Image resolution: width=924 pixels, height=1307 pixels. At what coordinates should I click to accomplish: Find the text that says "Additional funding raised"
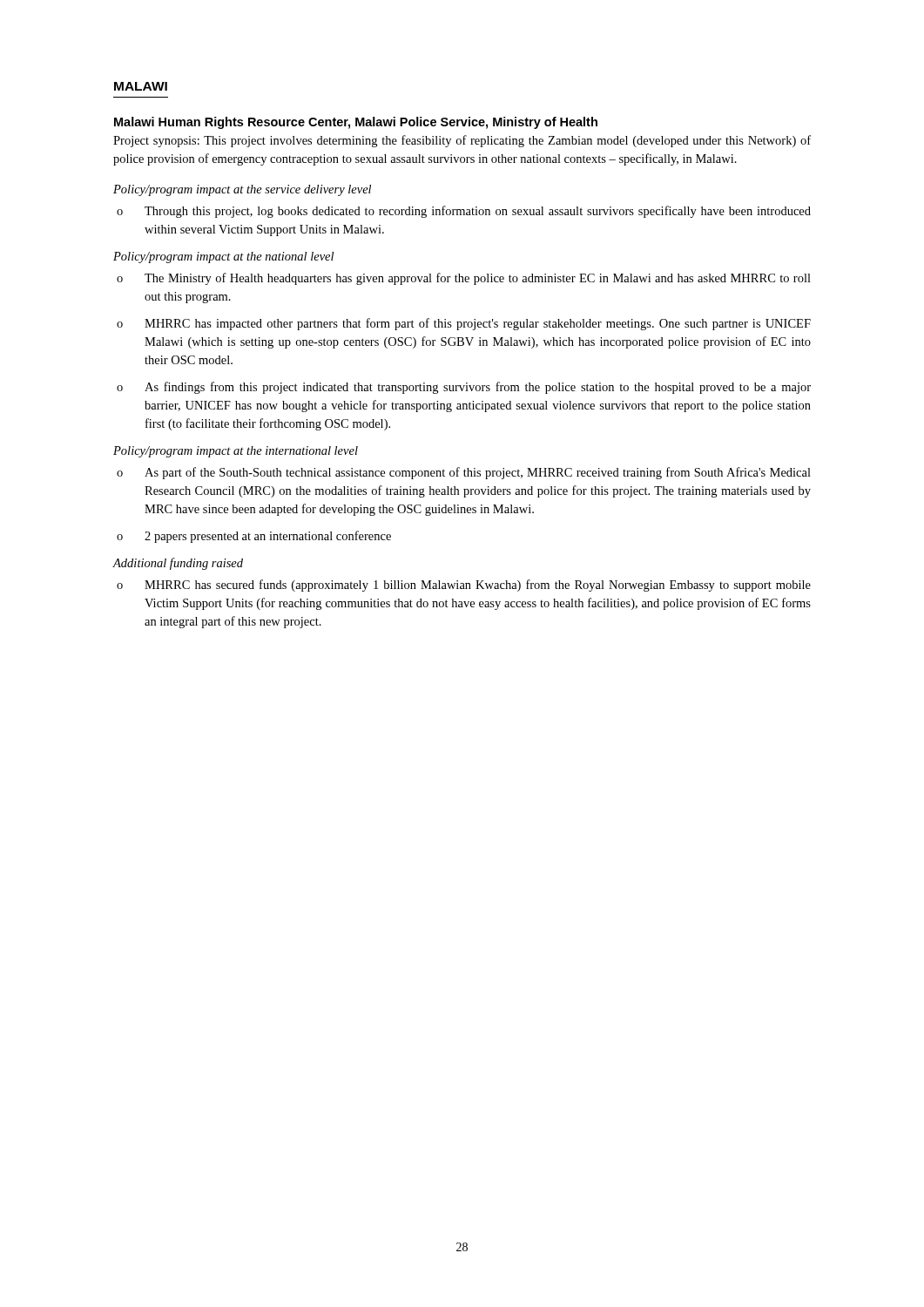[x=178, y=563]
